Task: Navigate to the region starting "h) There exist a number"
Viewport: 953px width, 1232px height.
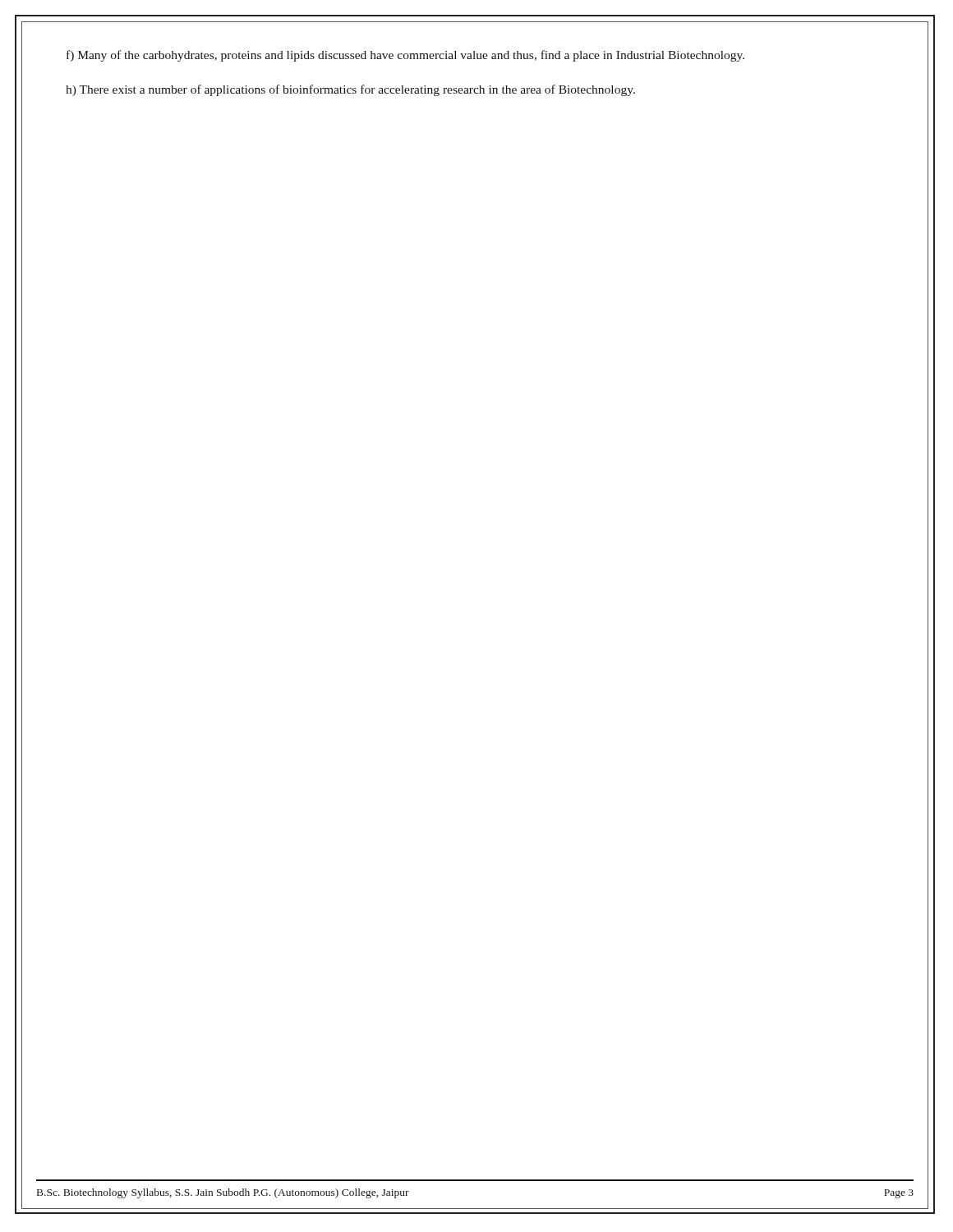Action: [x=351, y=89]
